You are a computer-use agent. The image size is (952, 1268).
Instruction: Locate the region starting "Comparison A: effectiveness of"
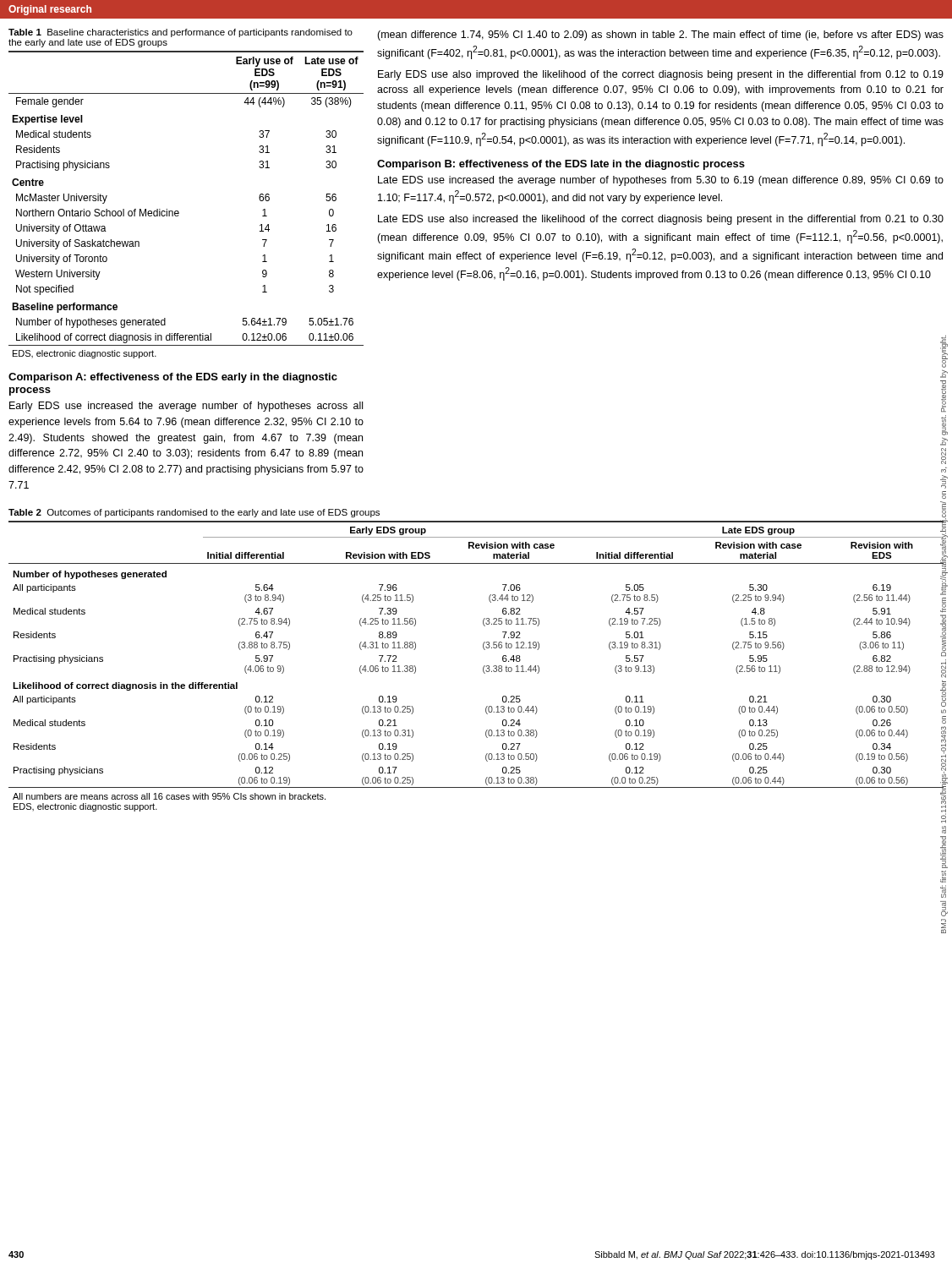173,383
